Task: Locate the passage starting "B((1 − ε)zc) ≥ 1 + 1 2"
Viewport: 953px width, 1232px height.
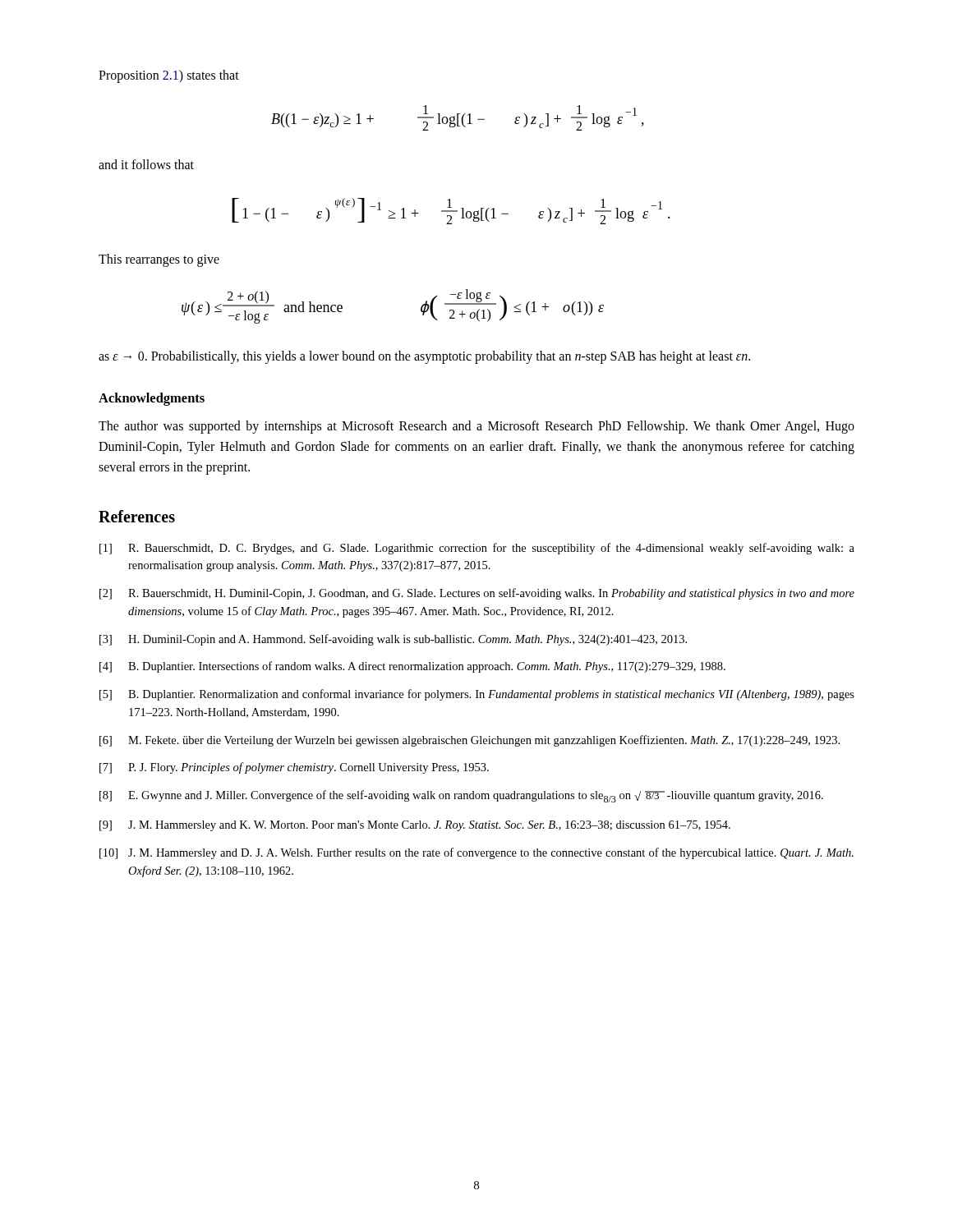Action: point(476,119)
